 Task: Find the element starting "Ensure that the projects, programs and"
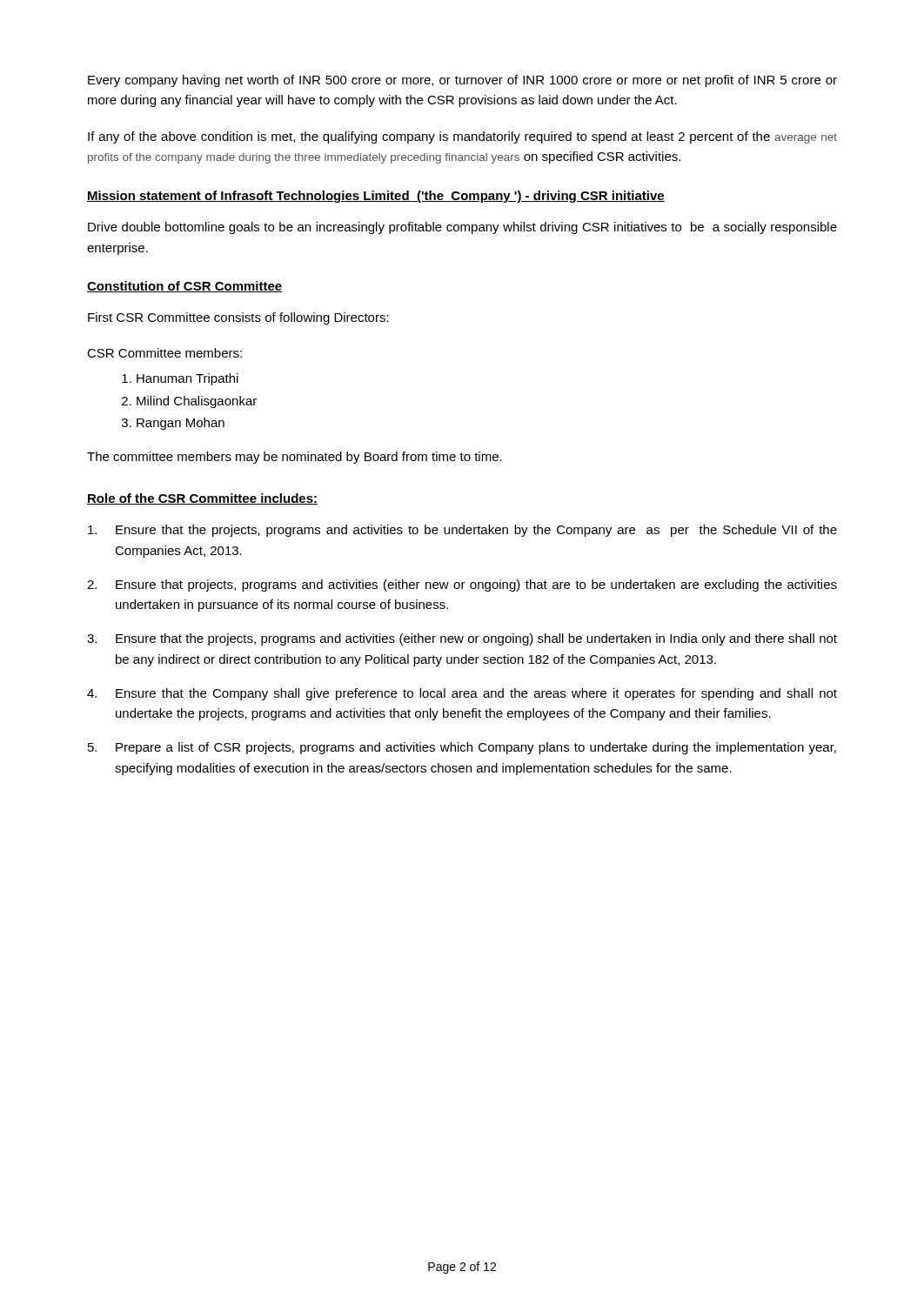pos(462,540)
